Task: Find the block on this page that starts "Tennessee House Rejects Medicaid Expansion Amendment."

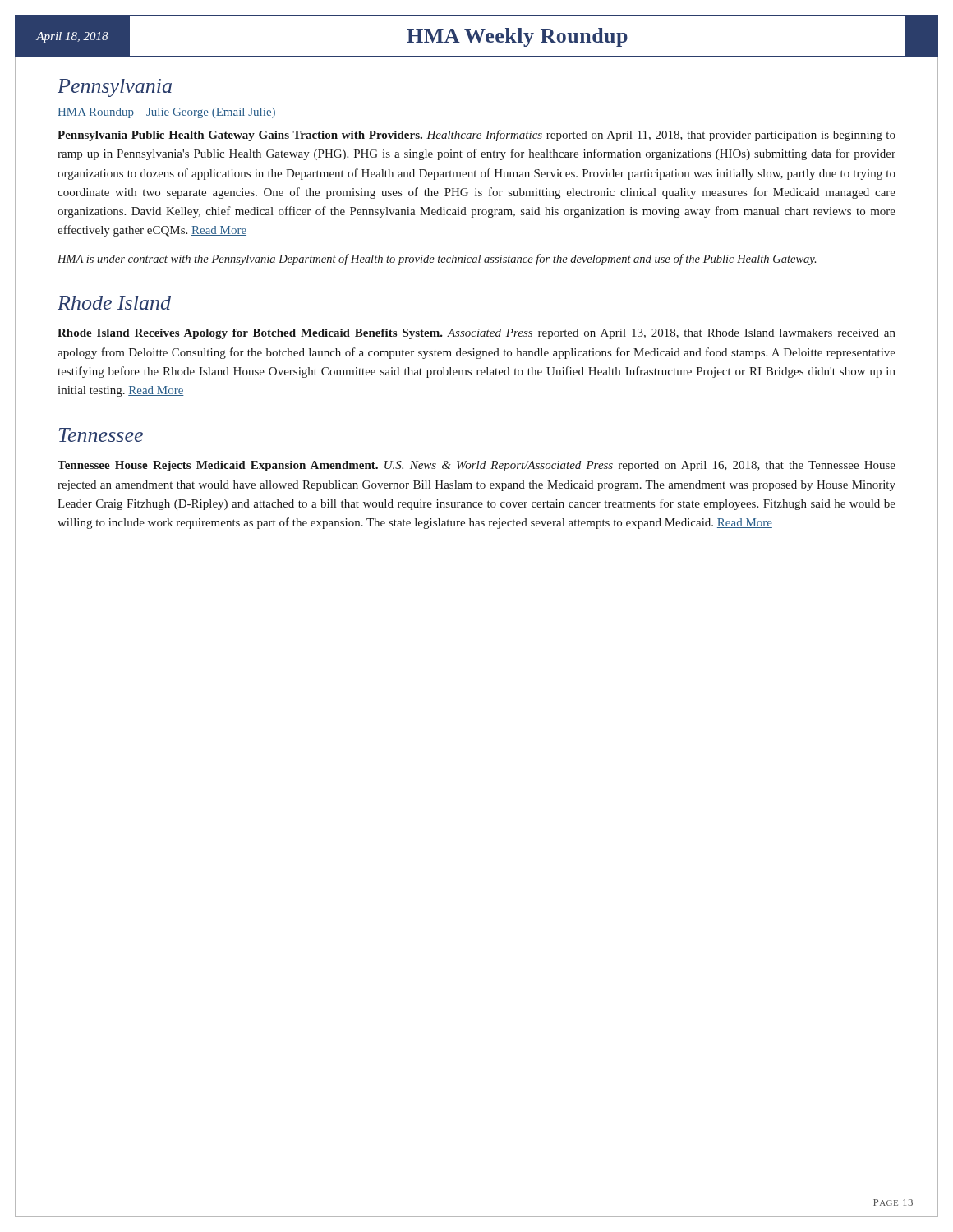Action: [x=476, y=494]
